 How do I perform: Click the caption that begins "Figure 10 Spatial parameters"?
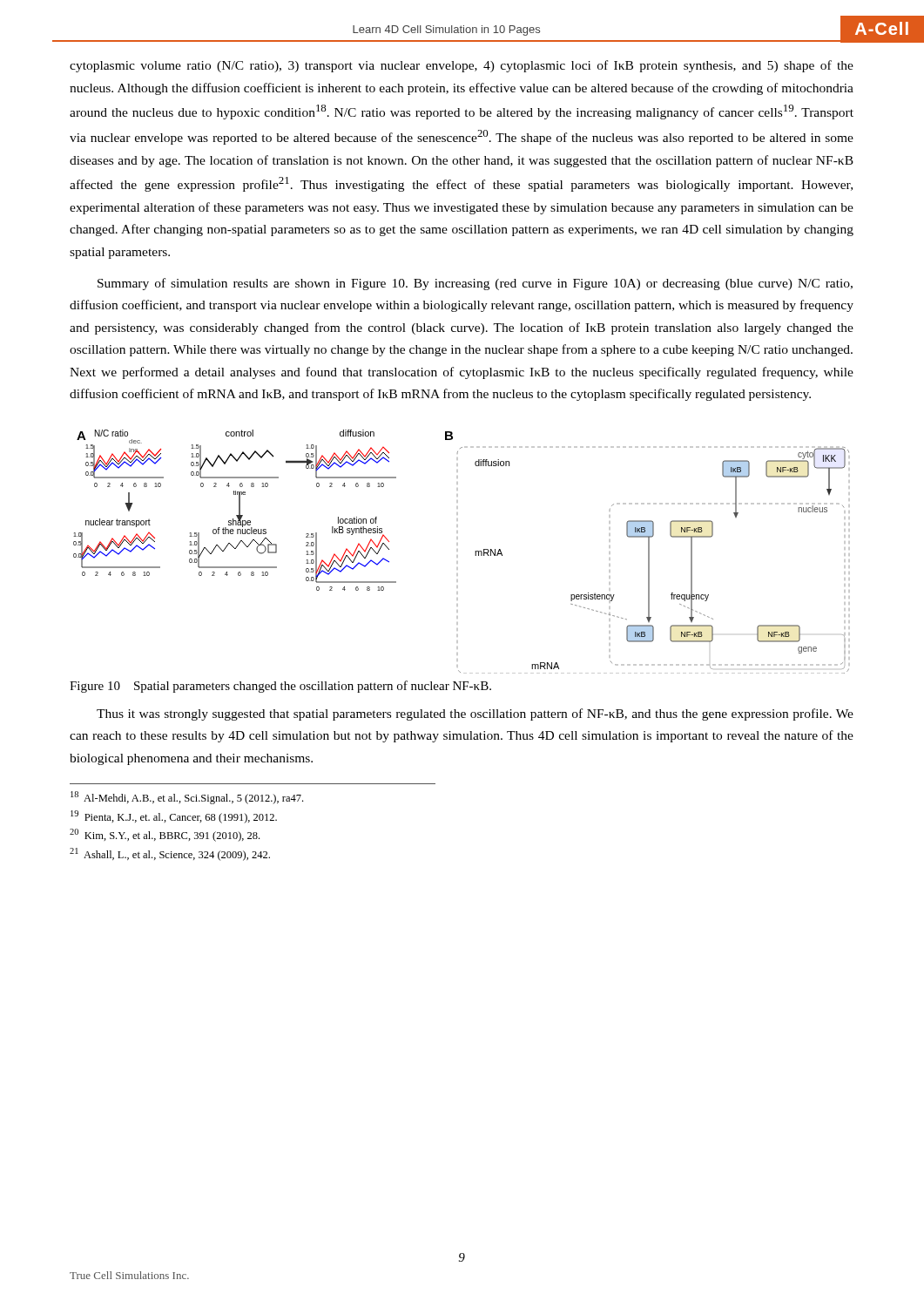coord(281,686)
